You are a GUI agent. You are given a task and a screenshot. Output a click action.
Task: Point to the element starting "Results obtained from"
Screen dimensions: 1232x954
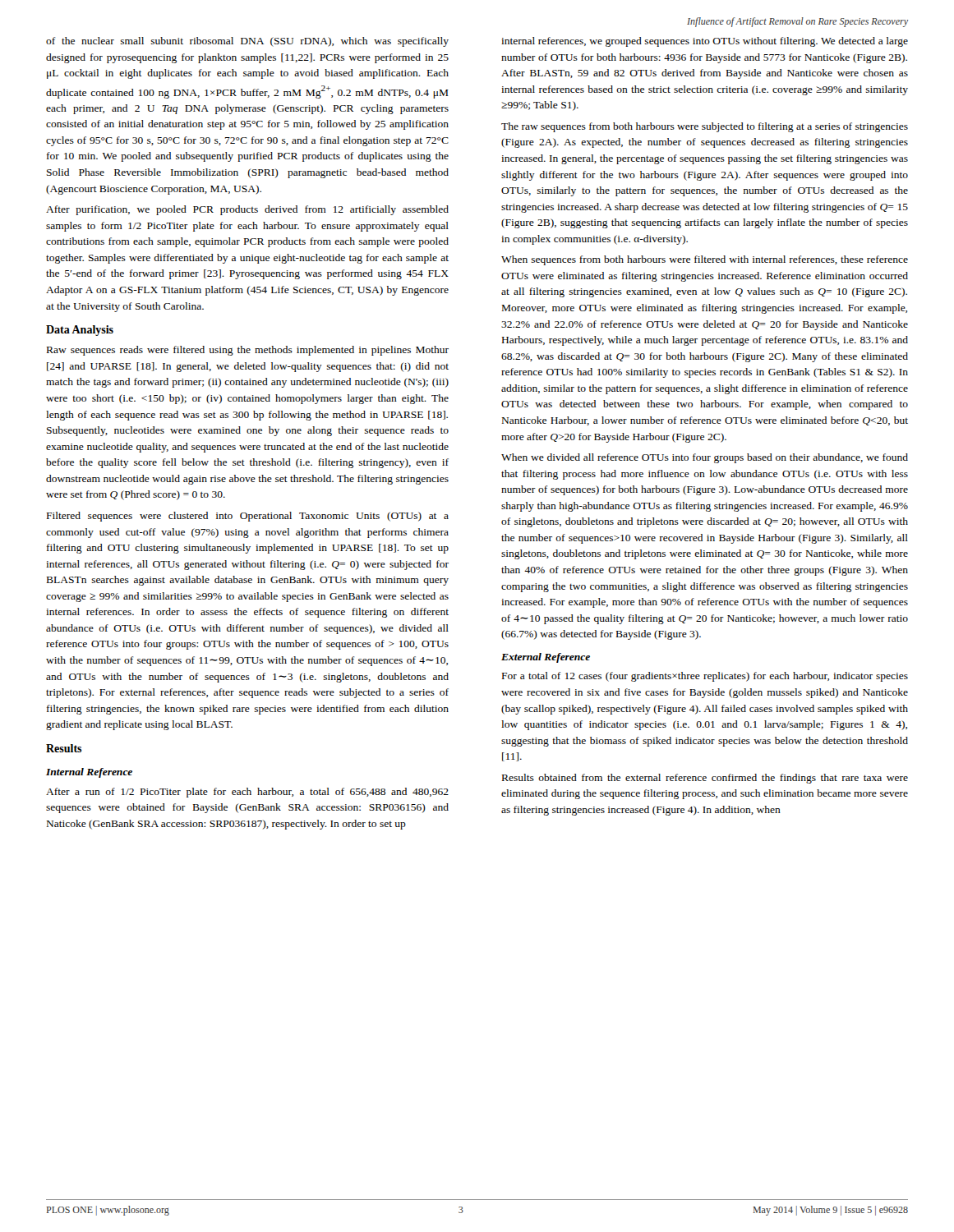[705, 793]
